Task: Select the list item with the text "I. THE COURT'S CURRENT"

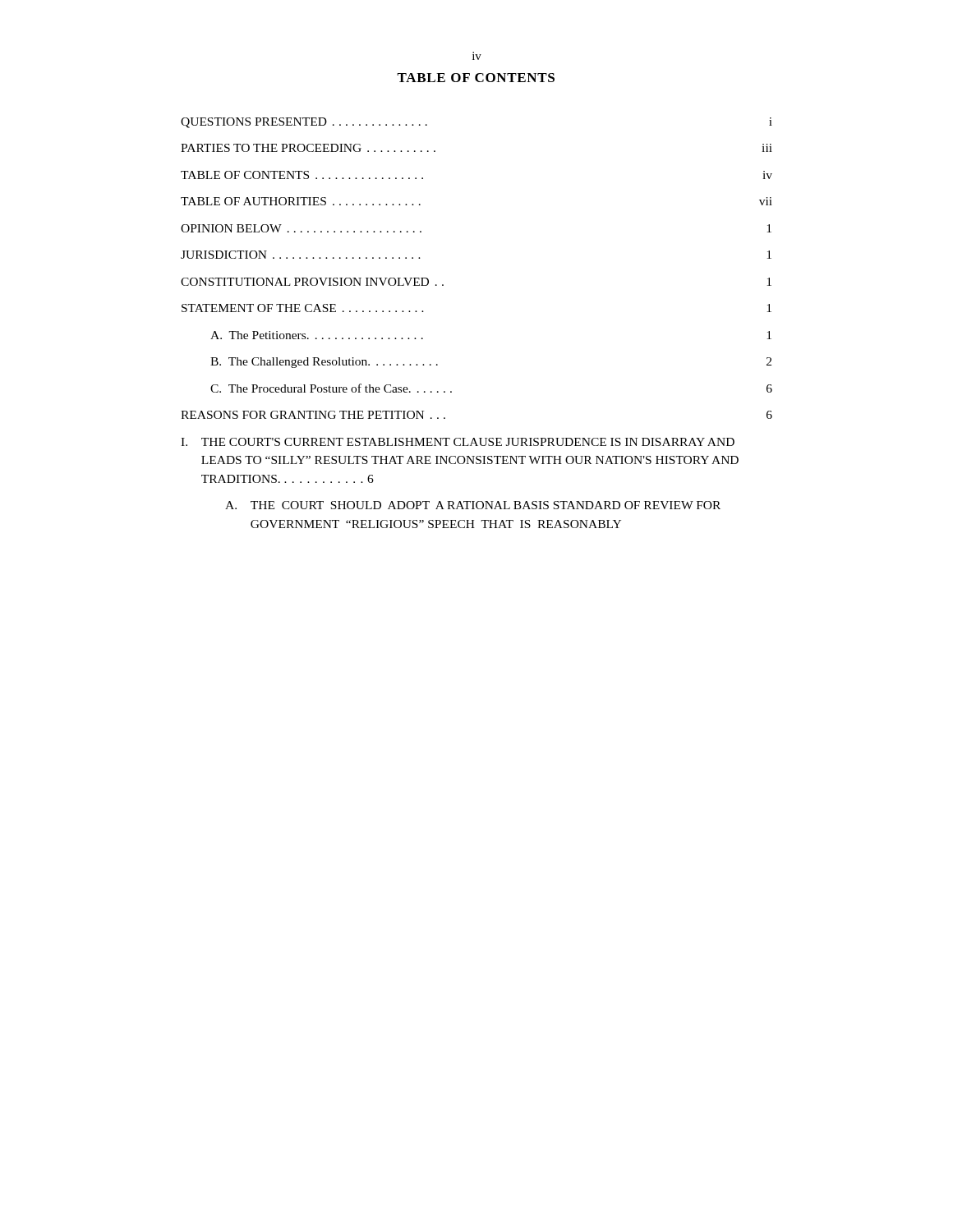Action: tap(476, 460)
